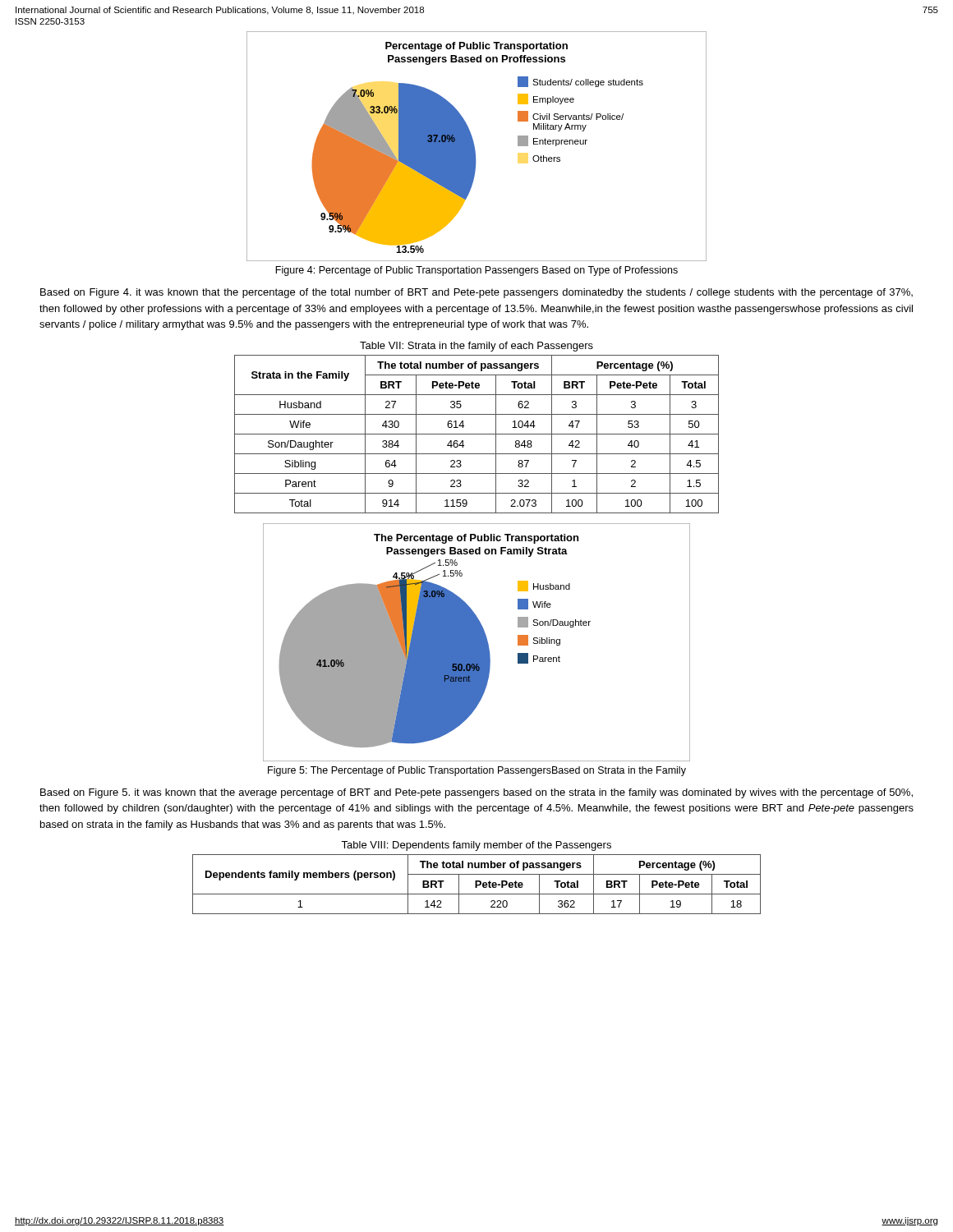Locate the table with the text "Strata in the"
The width and height of the screenshot is (953, 1232).
476,434
